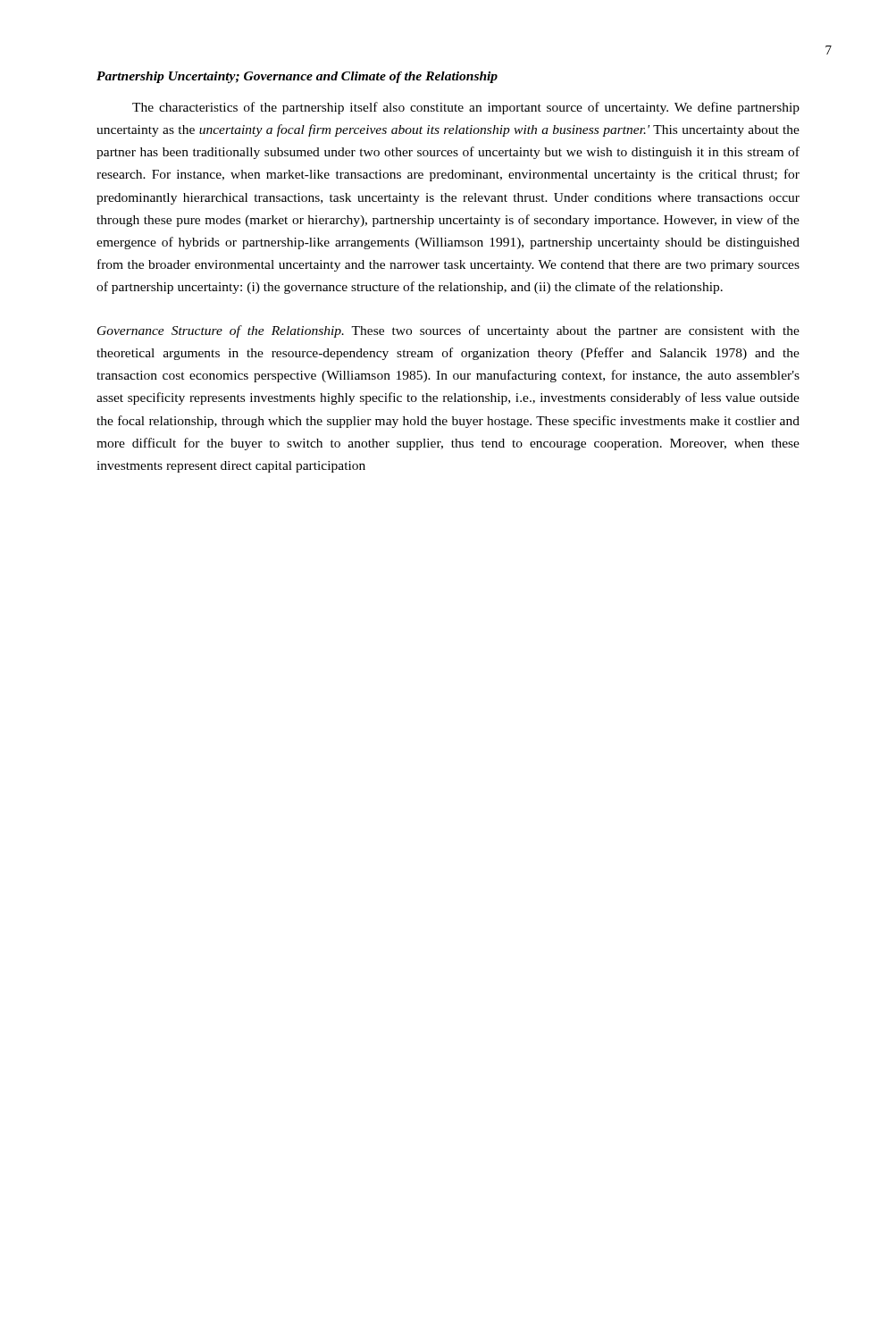Navigate to the text block starting "Partnership Uncertainty; Governance and Climate"
The width and height of the screenshot is (896, 1340).
[x=297, y=76]
